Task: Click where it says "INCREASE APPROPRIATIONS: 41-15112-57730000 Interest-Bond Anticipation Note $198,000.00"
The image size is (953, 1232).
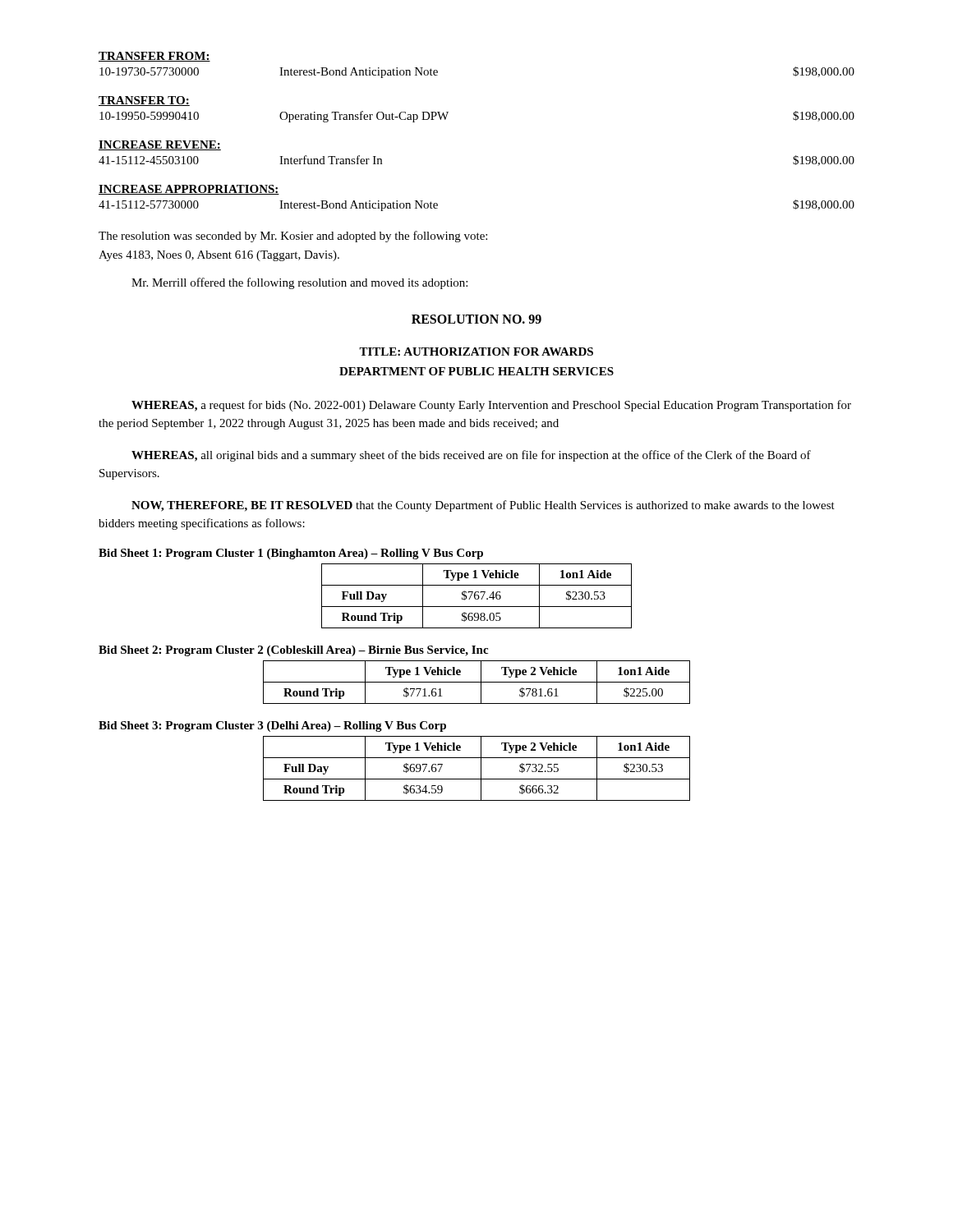Action: pyautogui.click(x=189, y=190)
